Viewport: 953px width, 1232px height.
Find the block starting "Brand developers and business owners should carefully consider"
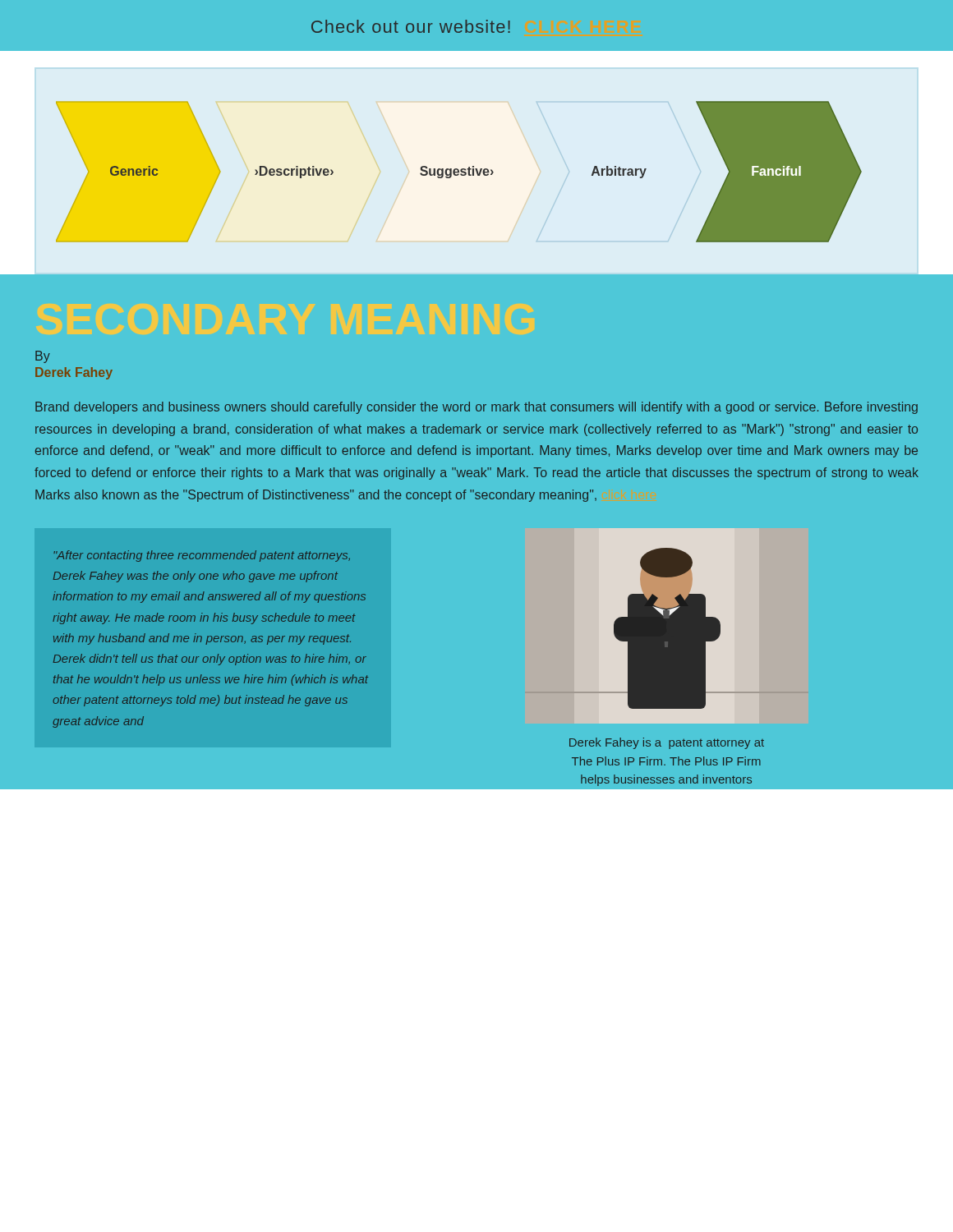tap(476, 451)
